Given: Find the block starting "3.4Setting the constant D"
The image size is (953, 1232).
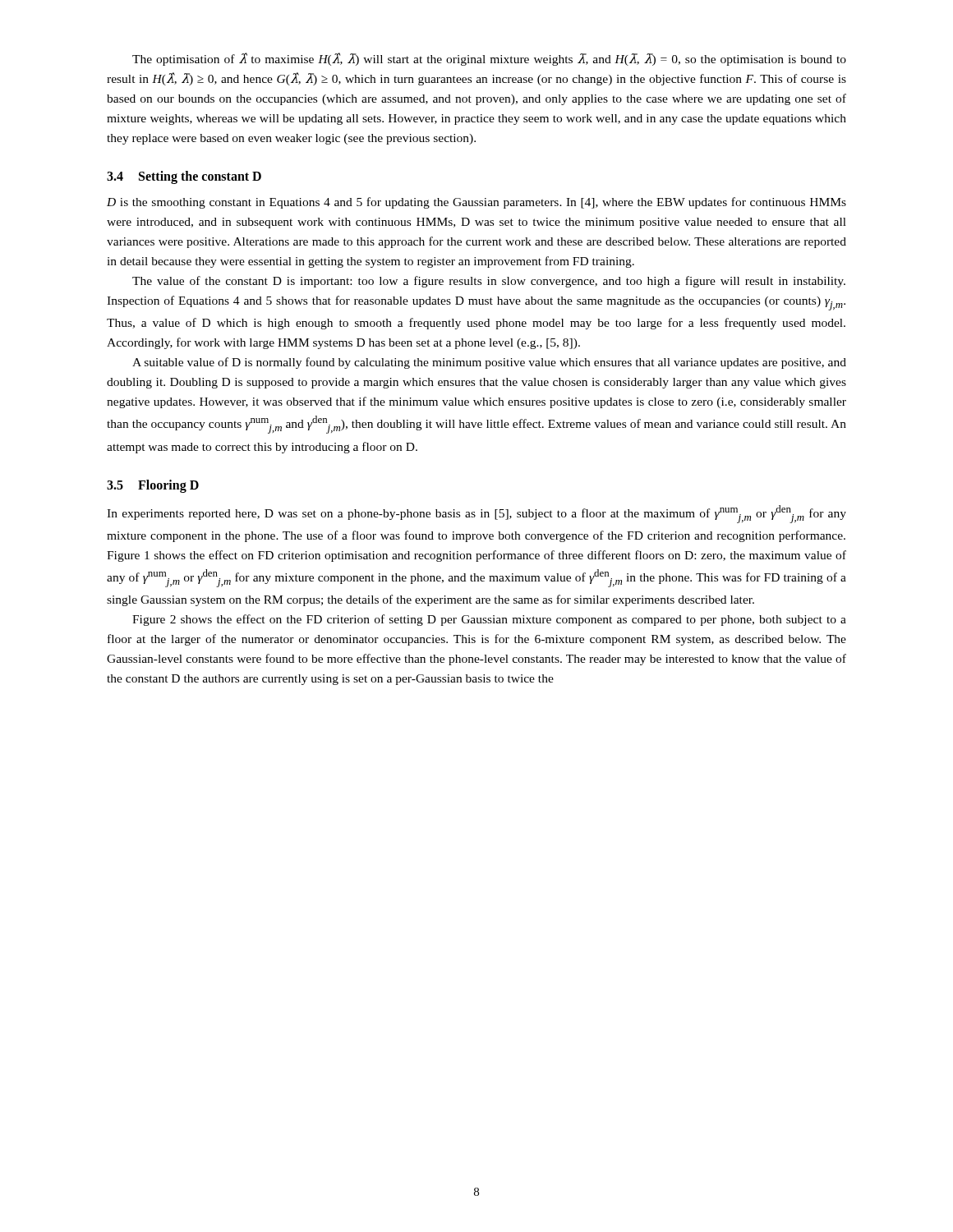Looking at the screenshot, I should tap(184, 177).
